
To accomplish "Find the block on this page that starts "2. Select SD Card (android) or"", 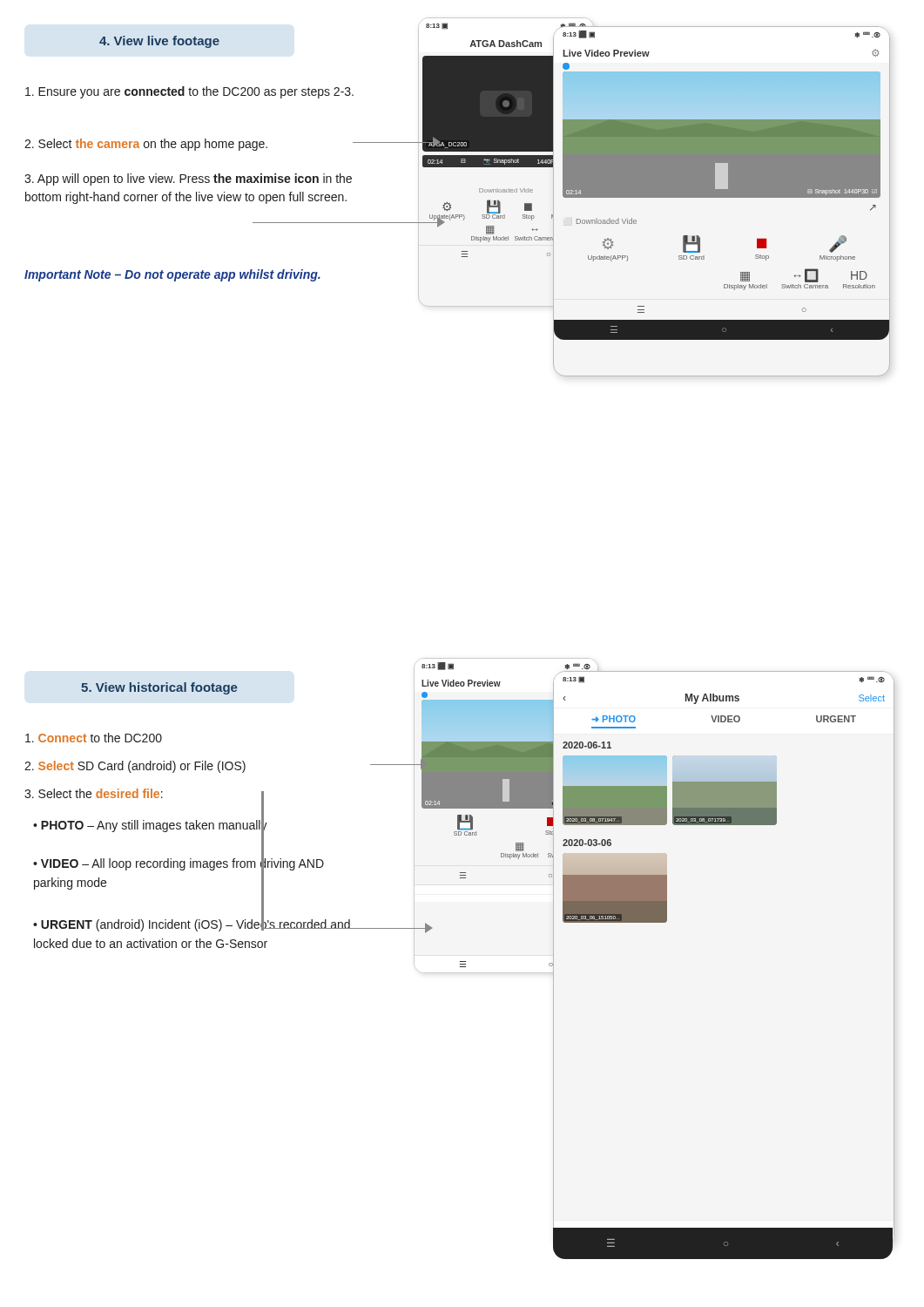I will pyautogui.click(x=135, y=766).
